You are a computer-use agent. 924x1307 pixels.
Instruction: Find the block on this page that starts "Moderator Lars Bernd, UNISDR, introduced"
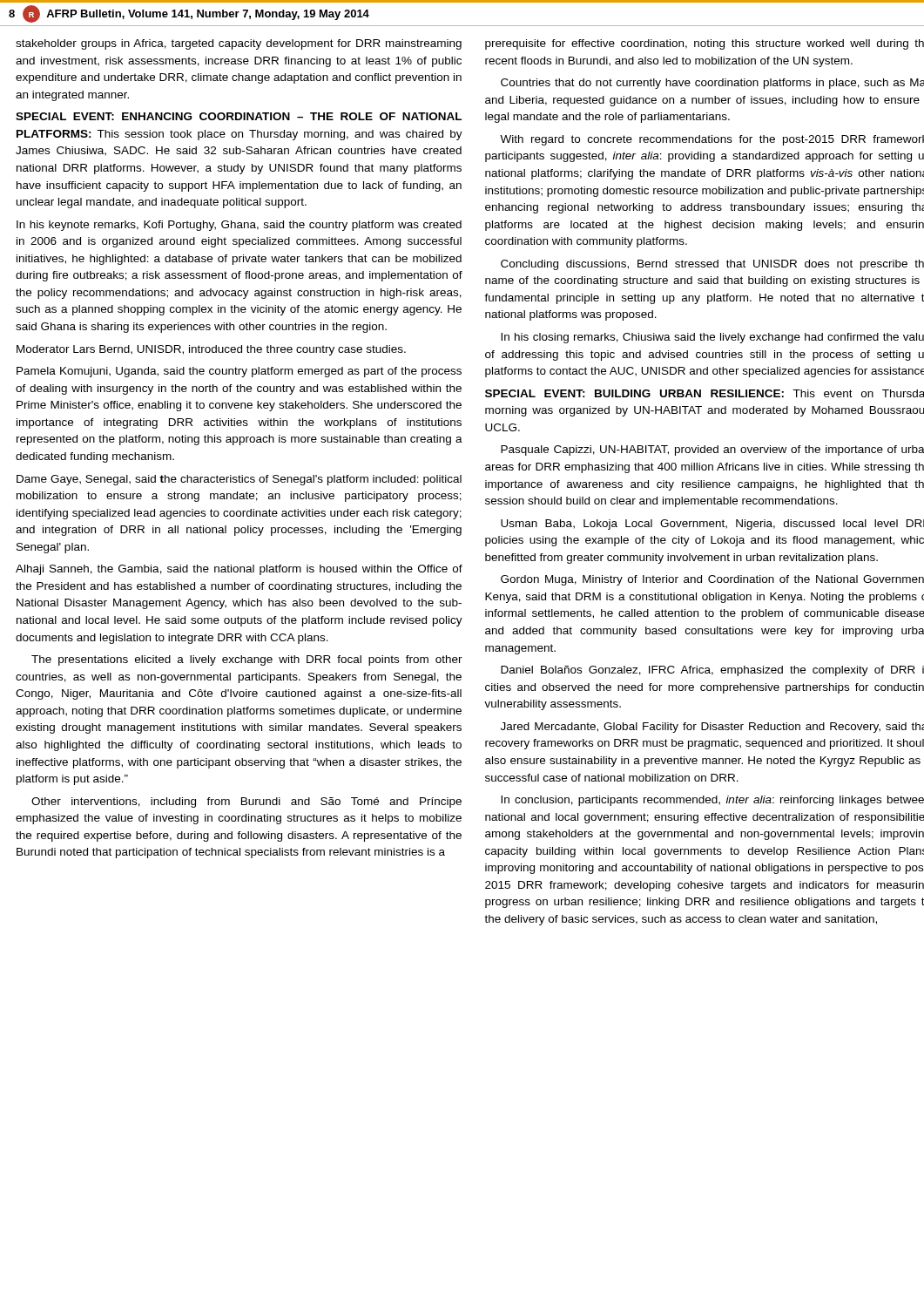click(x=239, y=349)
